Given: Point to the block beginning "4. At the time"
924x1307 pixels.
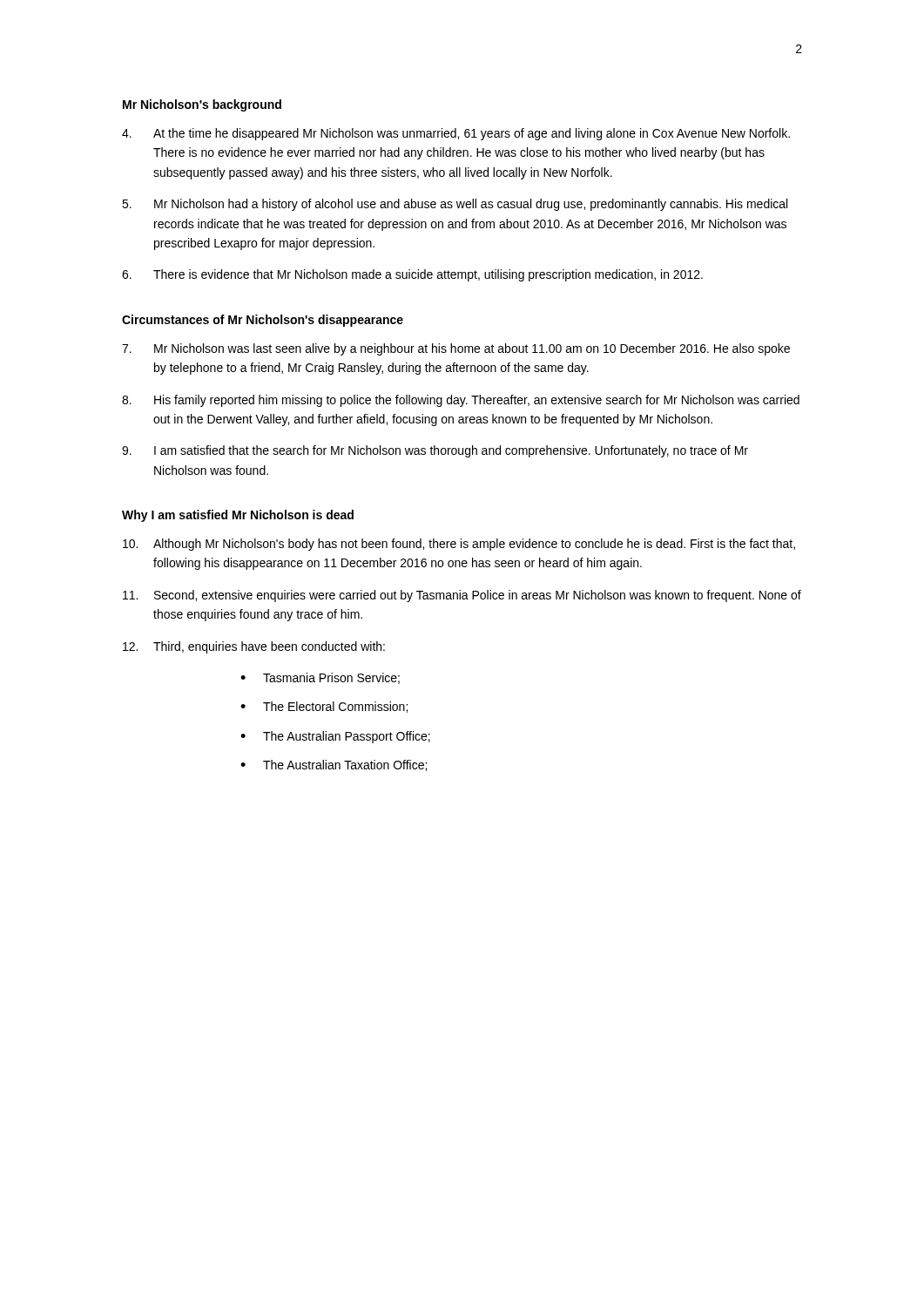Looking at the screenshot, I should pos(462,153).
